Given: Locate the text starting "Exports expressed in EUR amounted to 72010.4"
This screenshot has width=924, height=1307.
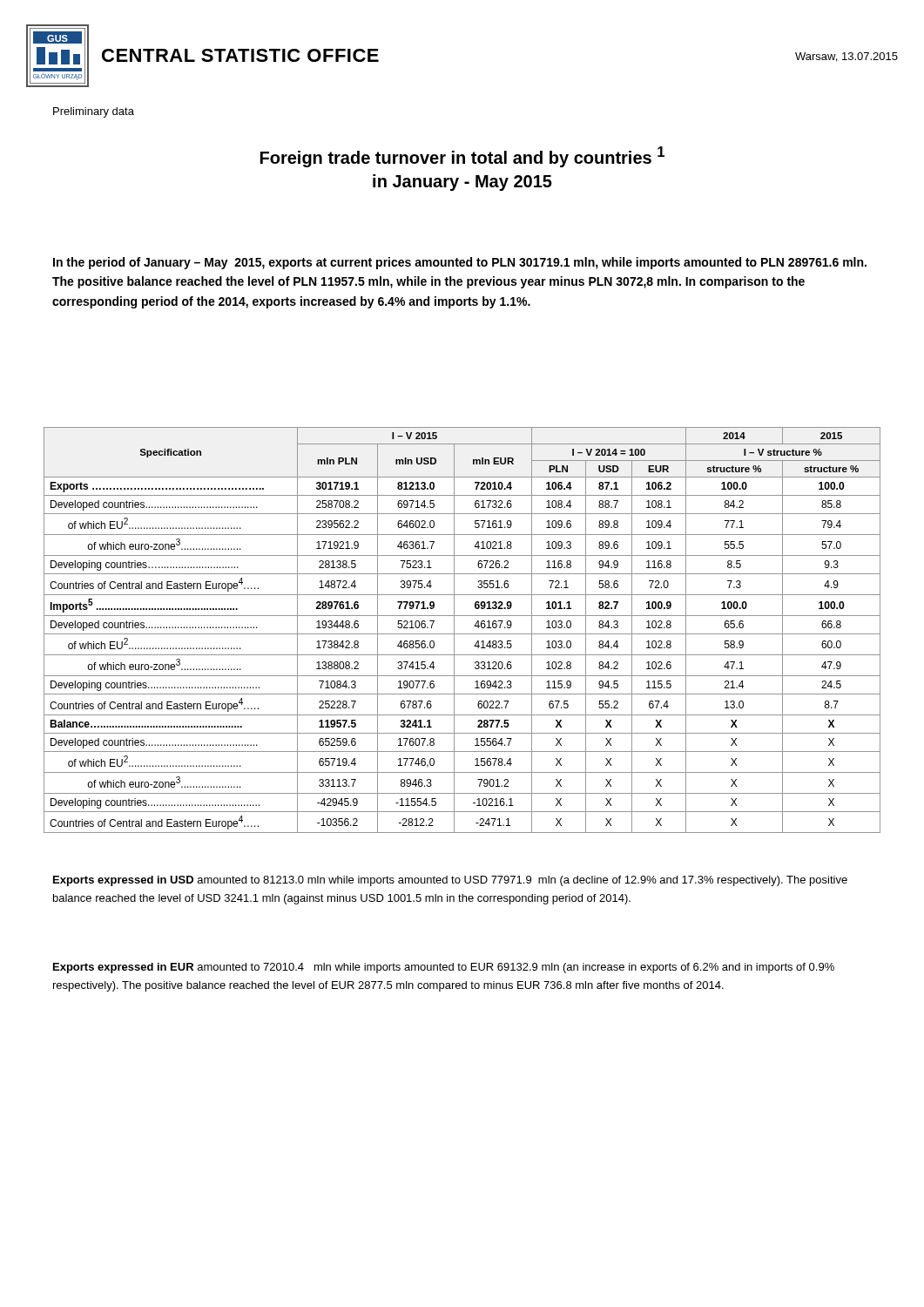Looking at the screenshot, I should (x=443, y=976).
